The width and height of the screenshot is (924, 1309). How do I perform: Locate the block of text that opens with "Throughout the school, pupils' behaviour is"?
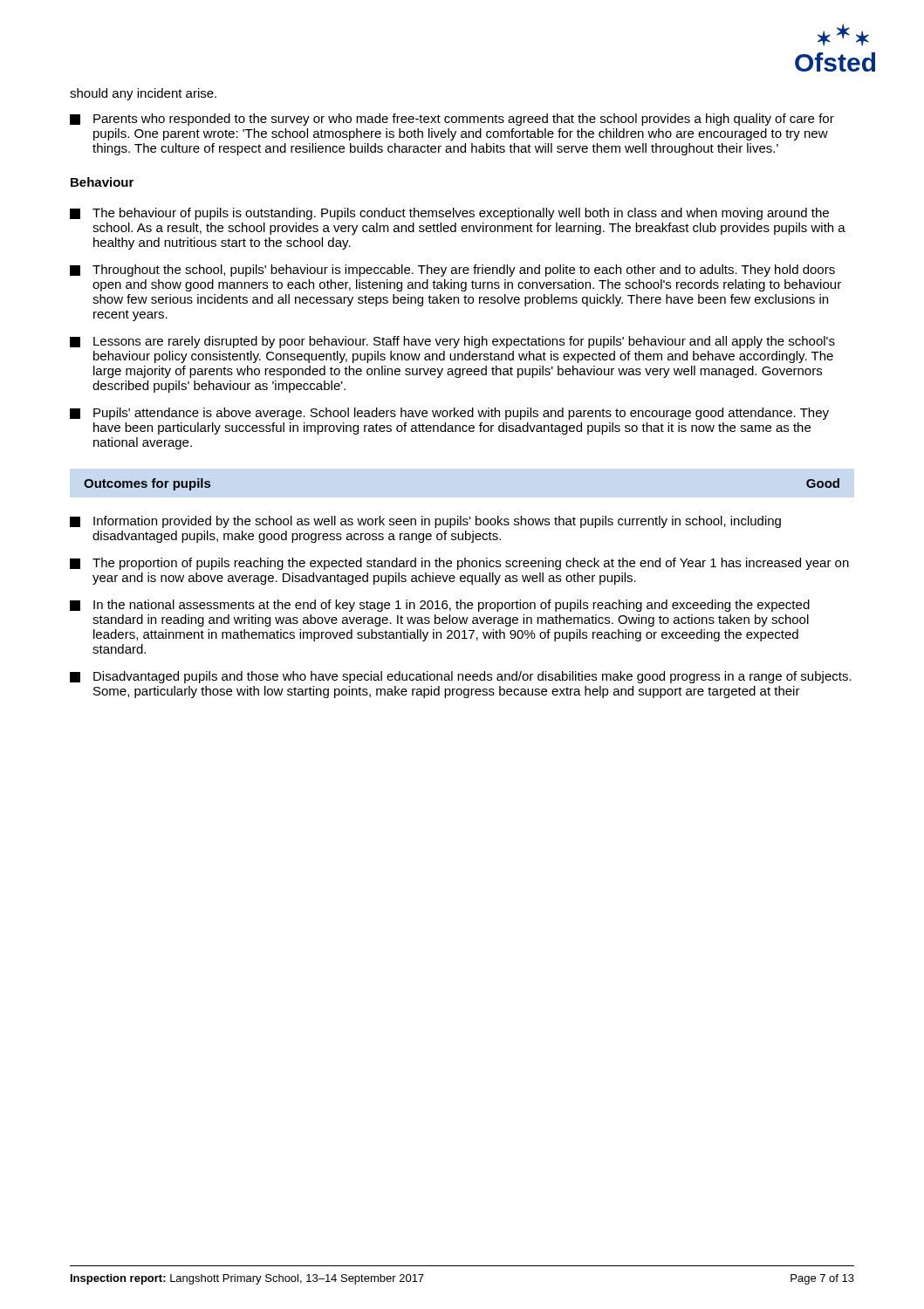point(462,291)
